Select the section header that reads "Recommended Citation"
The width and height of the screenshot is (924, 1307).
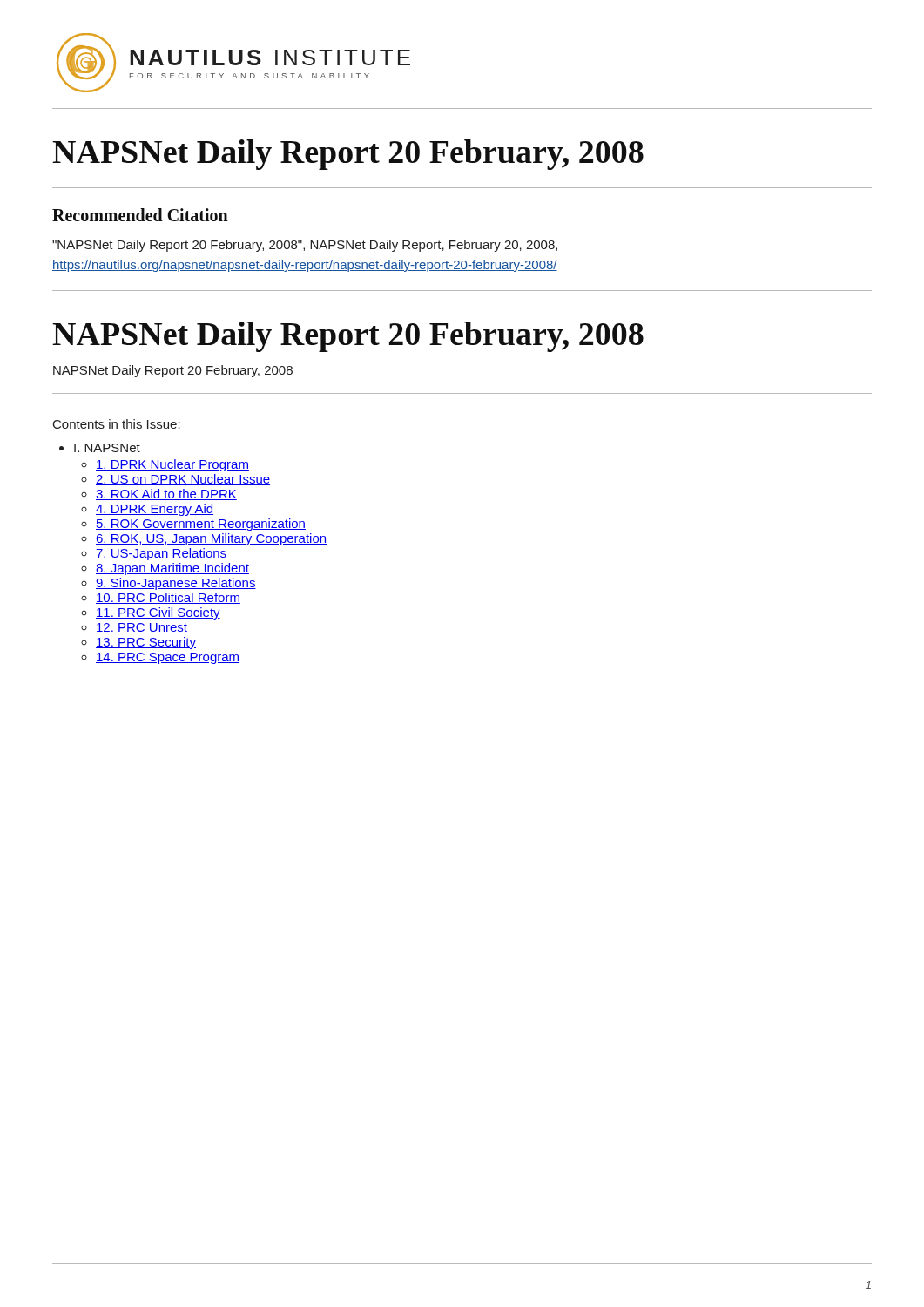click(x=140, y=215)
